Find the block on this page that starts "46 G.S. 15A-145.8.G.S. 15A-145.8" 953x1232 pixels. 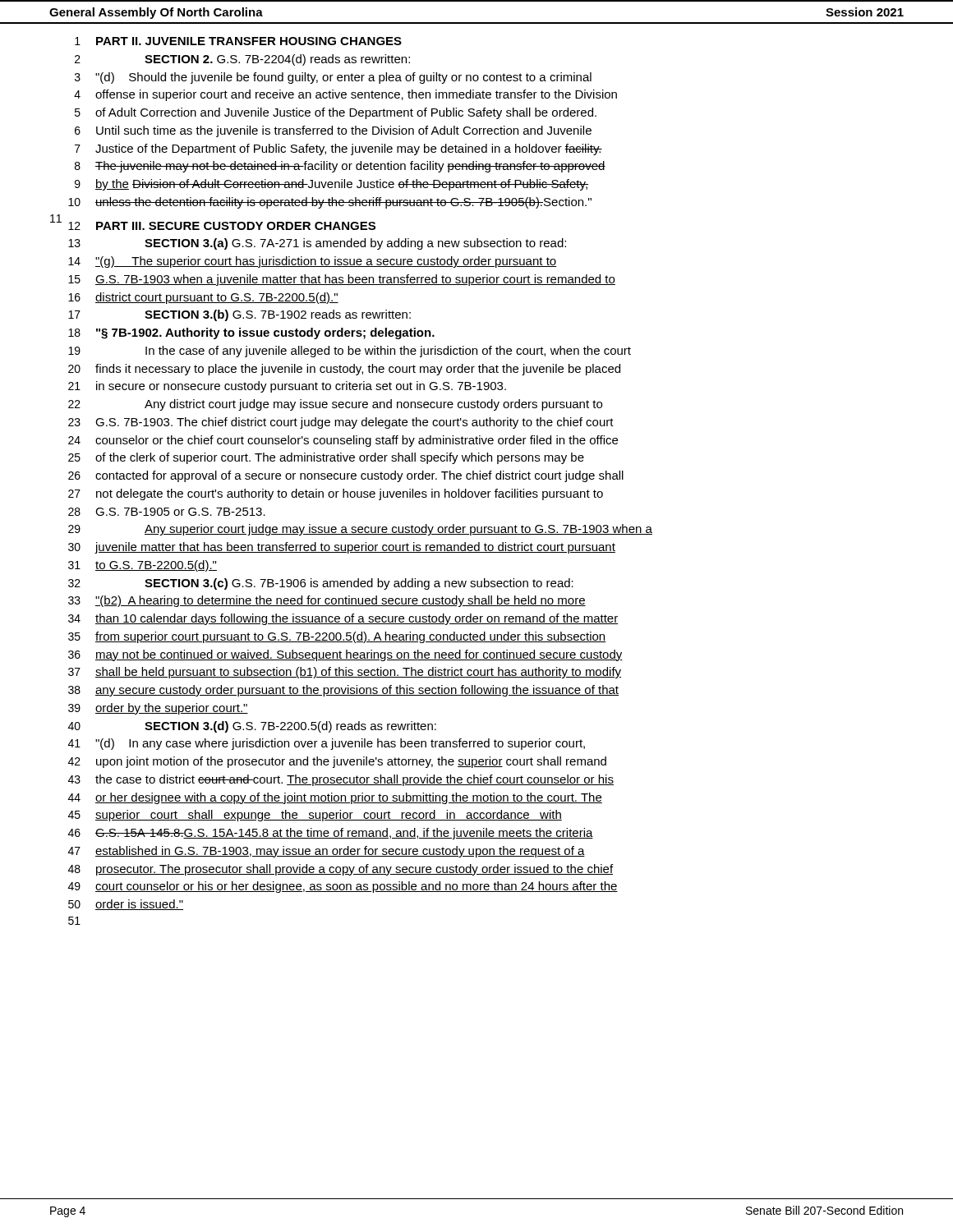click(x=476, y=833)
